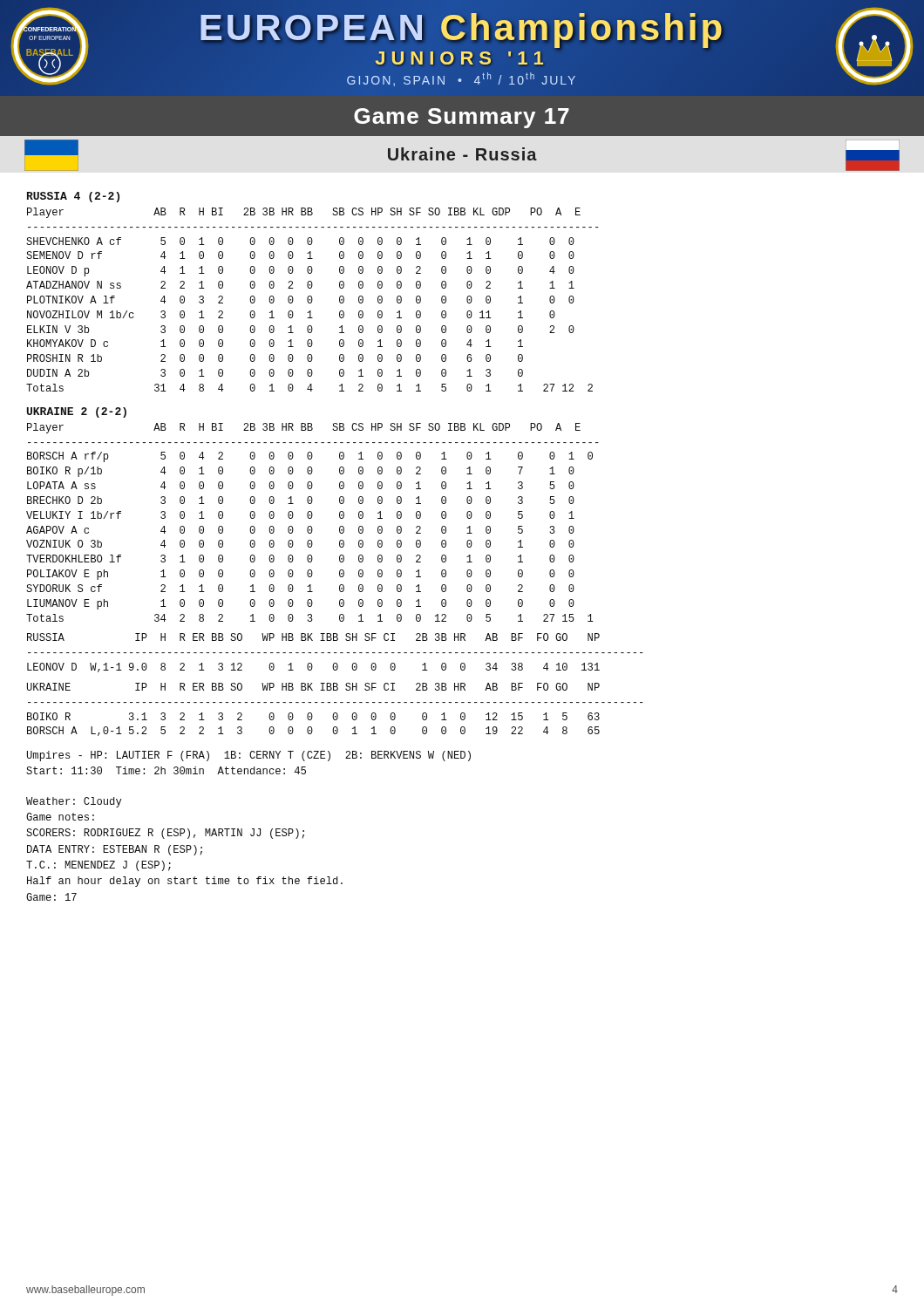This screenshot has height=1308, width=924.
Task: Find the element starting "UKRAINE 2 (2-2)"
Action: coord(77,412)
